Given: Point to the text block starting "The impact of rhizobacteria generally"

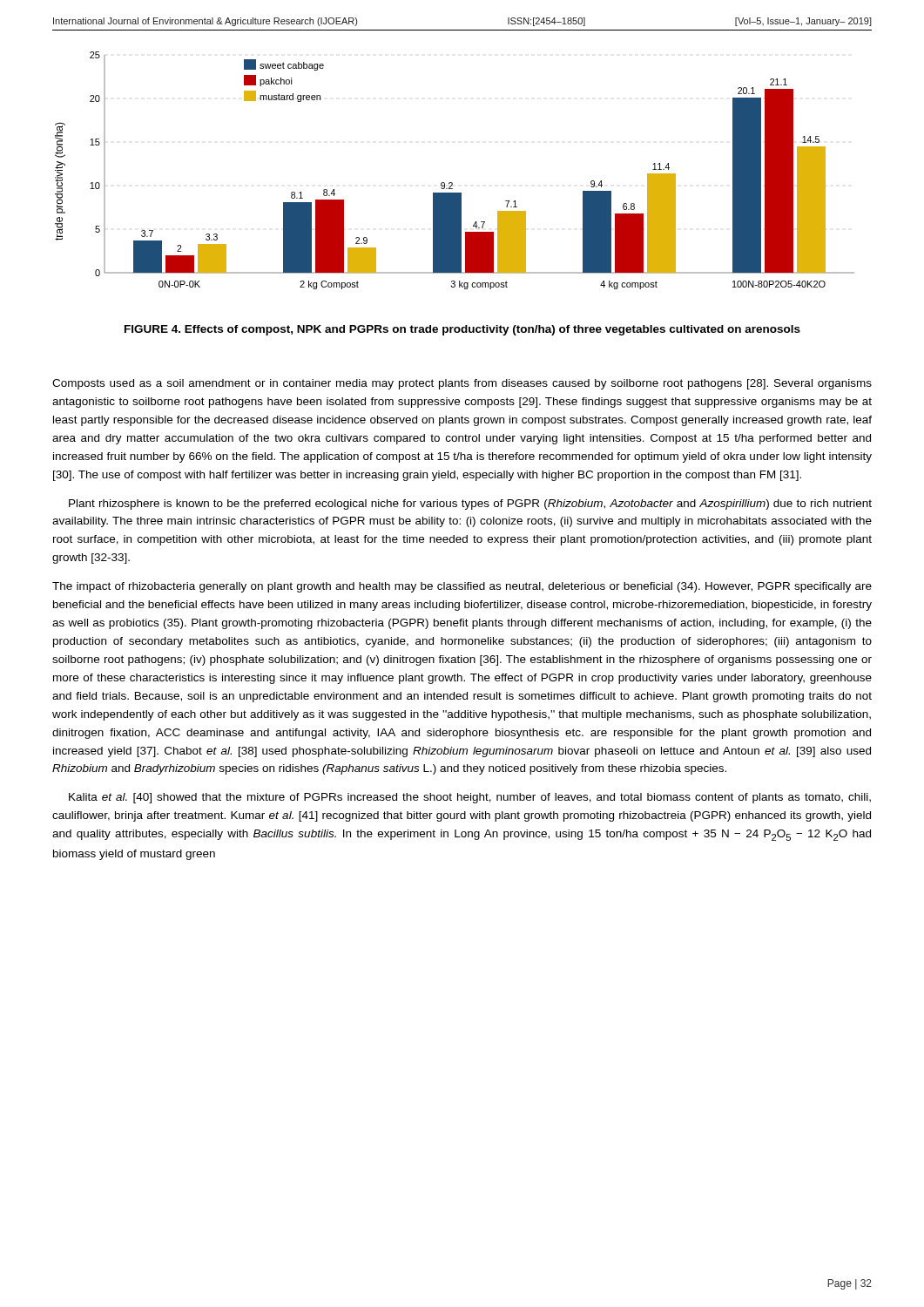Looking at the screenshot, I should (462, 677).
